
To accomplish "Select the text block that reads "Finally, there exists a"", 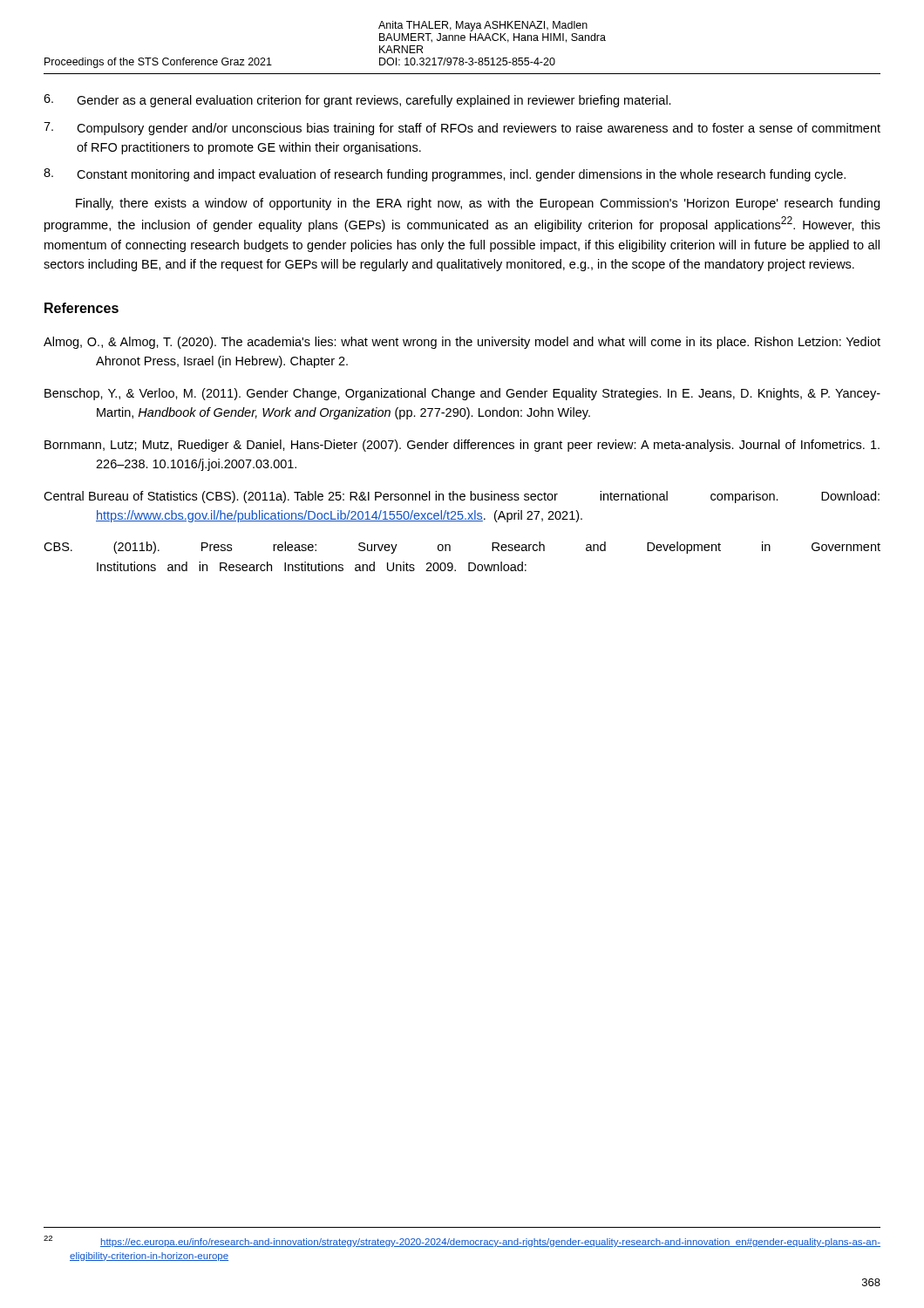I will click(x=462, y=234).
